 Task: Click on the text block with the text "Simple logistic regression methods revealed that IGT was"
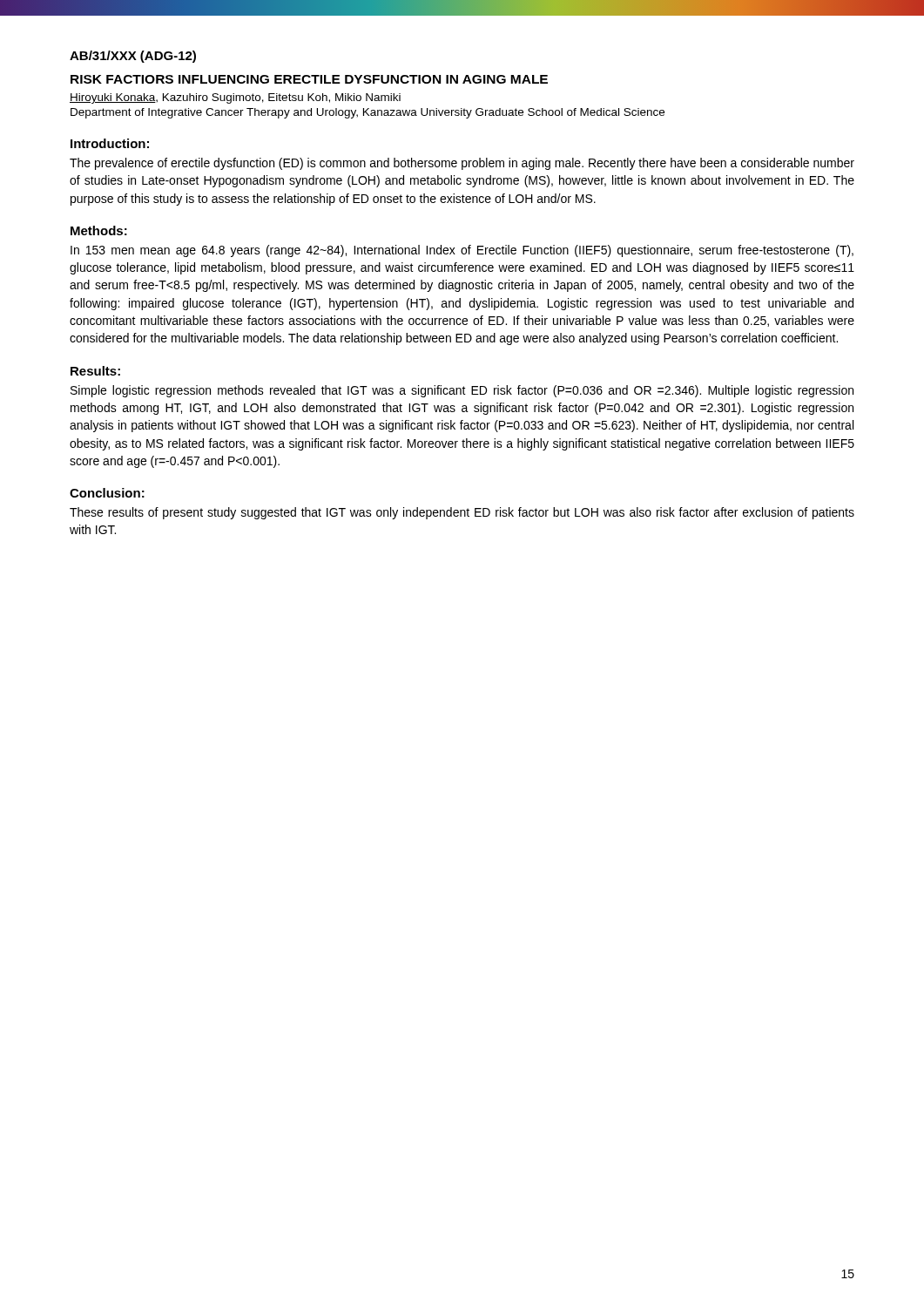tap(462, 425)
